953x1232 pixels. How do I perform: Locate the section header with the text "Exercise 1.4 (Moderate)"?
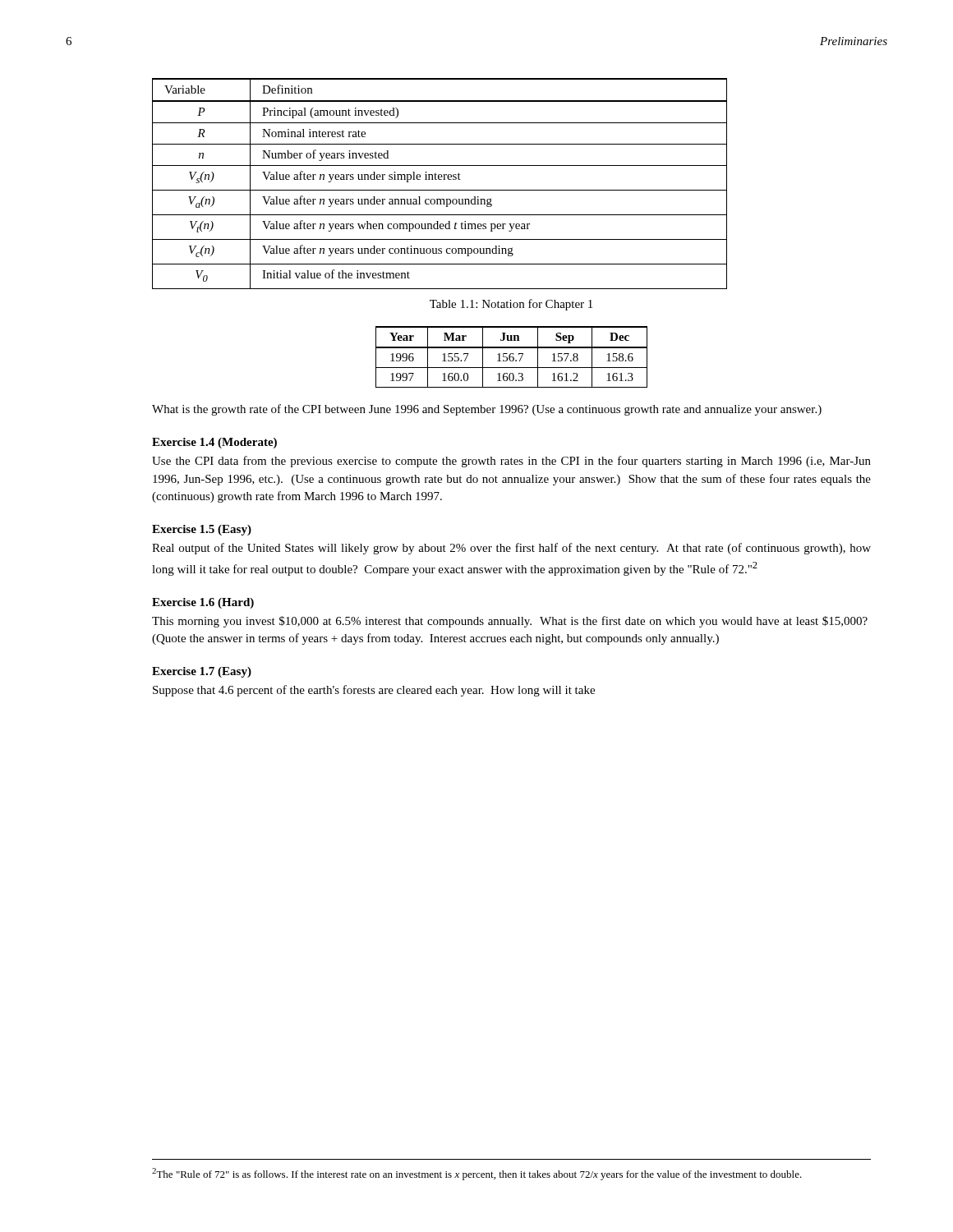coord(215,442)
